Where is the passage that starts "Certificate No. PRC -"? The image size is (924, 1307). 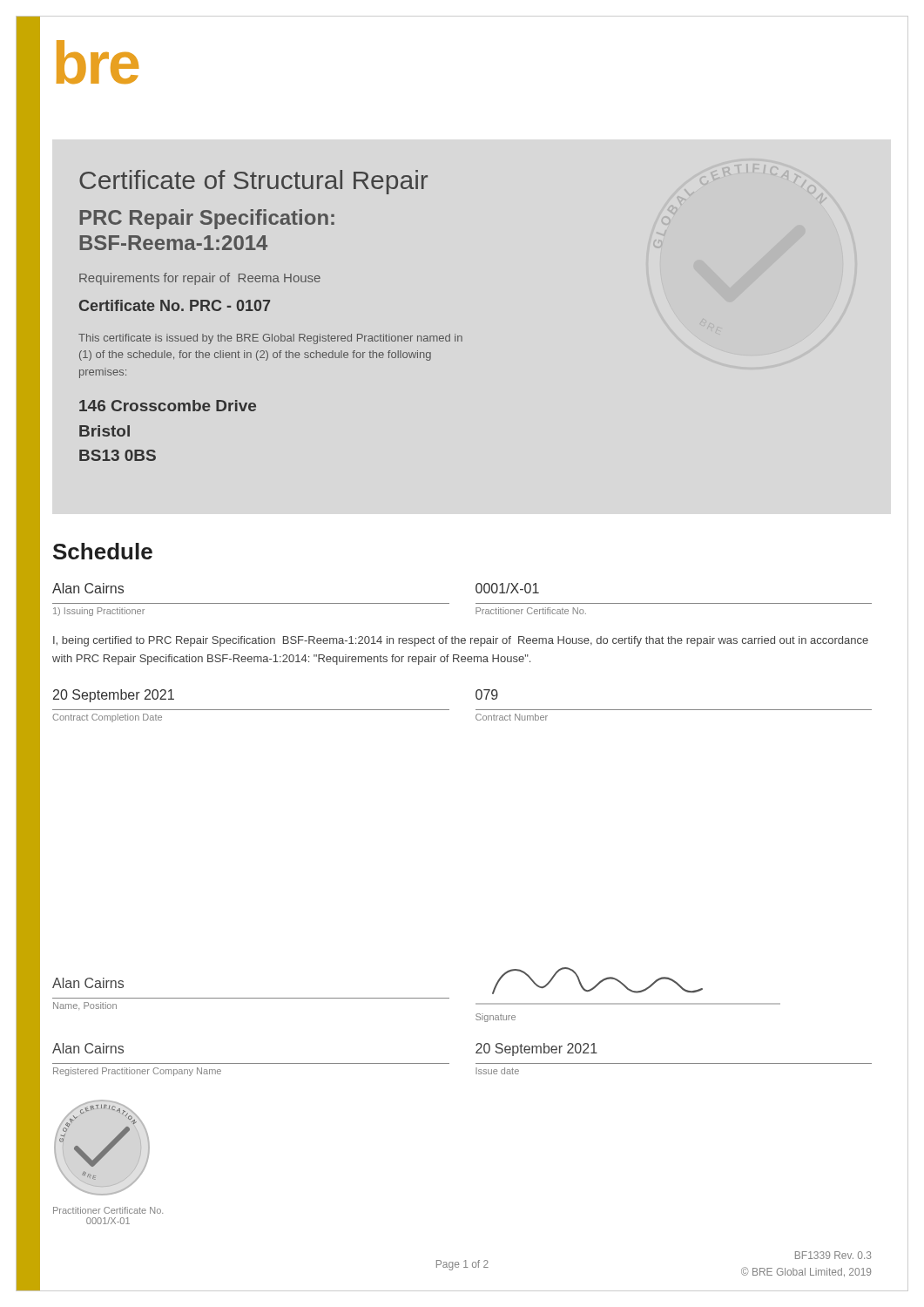tap(175, 305)
